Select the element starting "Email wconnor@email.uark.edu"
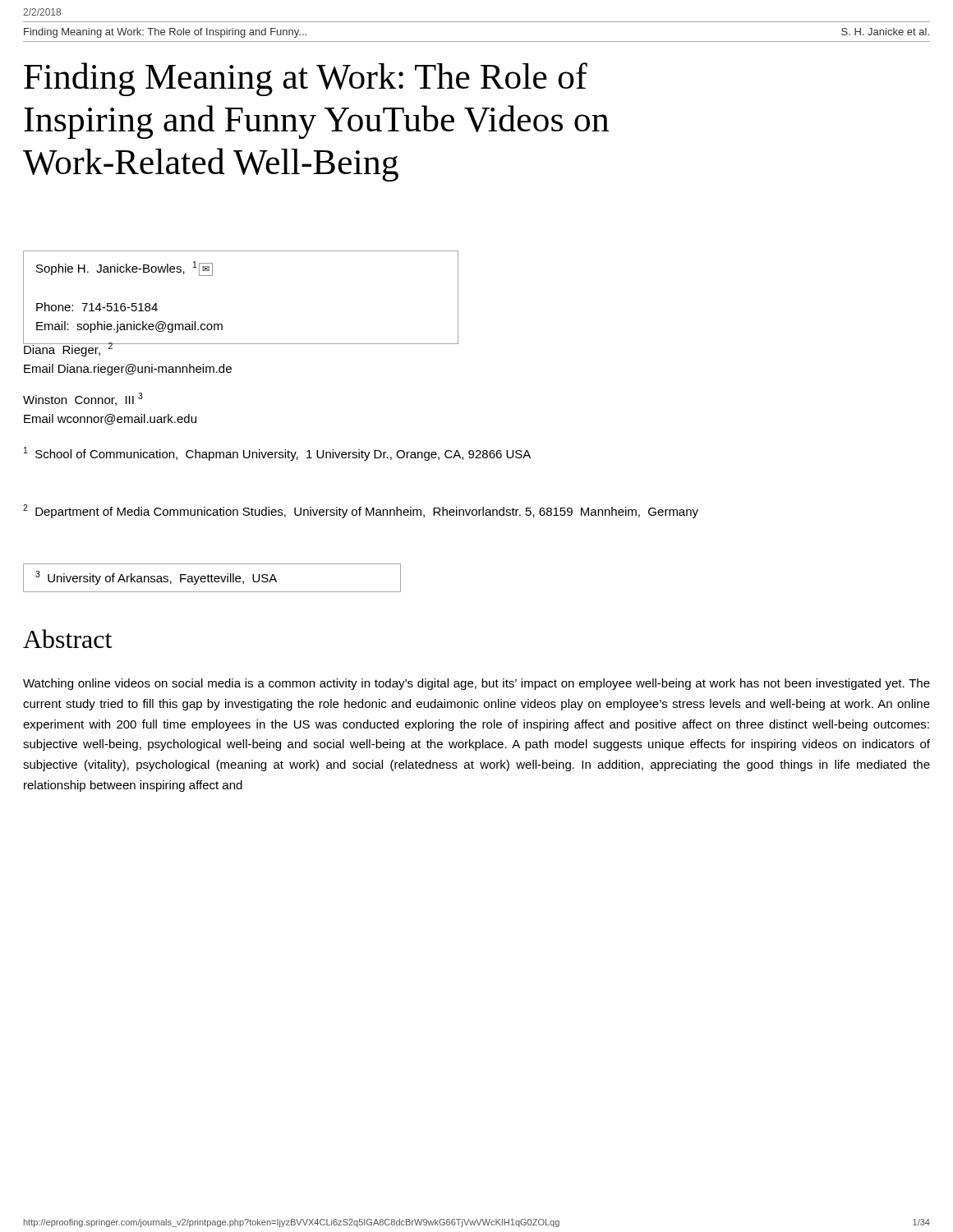This screenshot has width=953, height=1232. 110,418
